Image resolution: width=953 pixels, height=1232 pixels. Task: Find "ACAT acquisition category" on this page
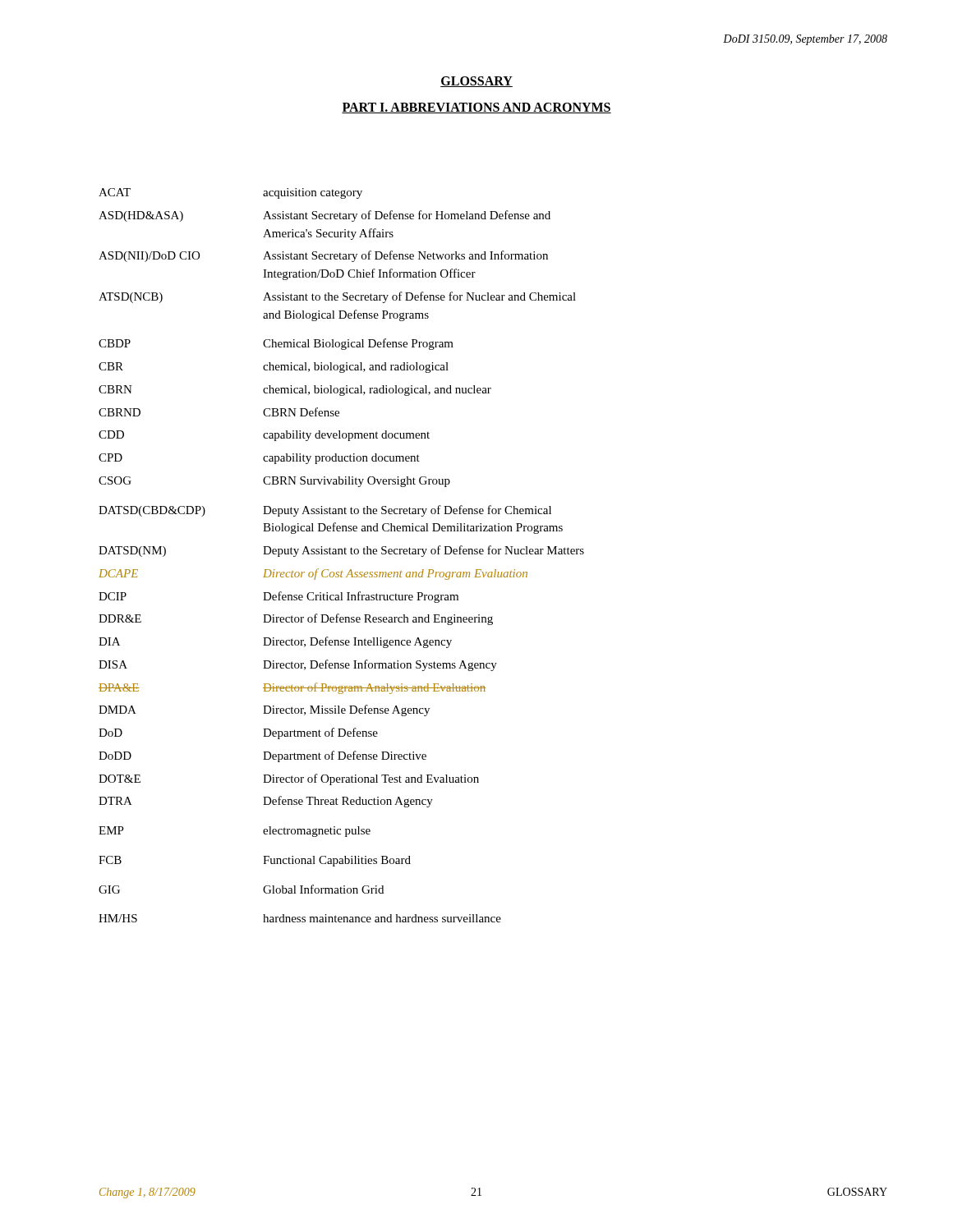pyautogui.click(x=106, y=193)
